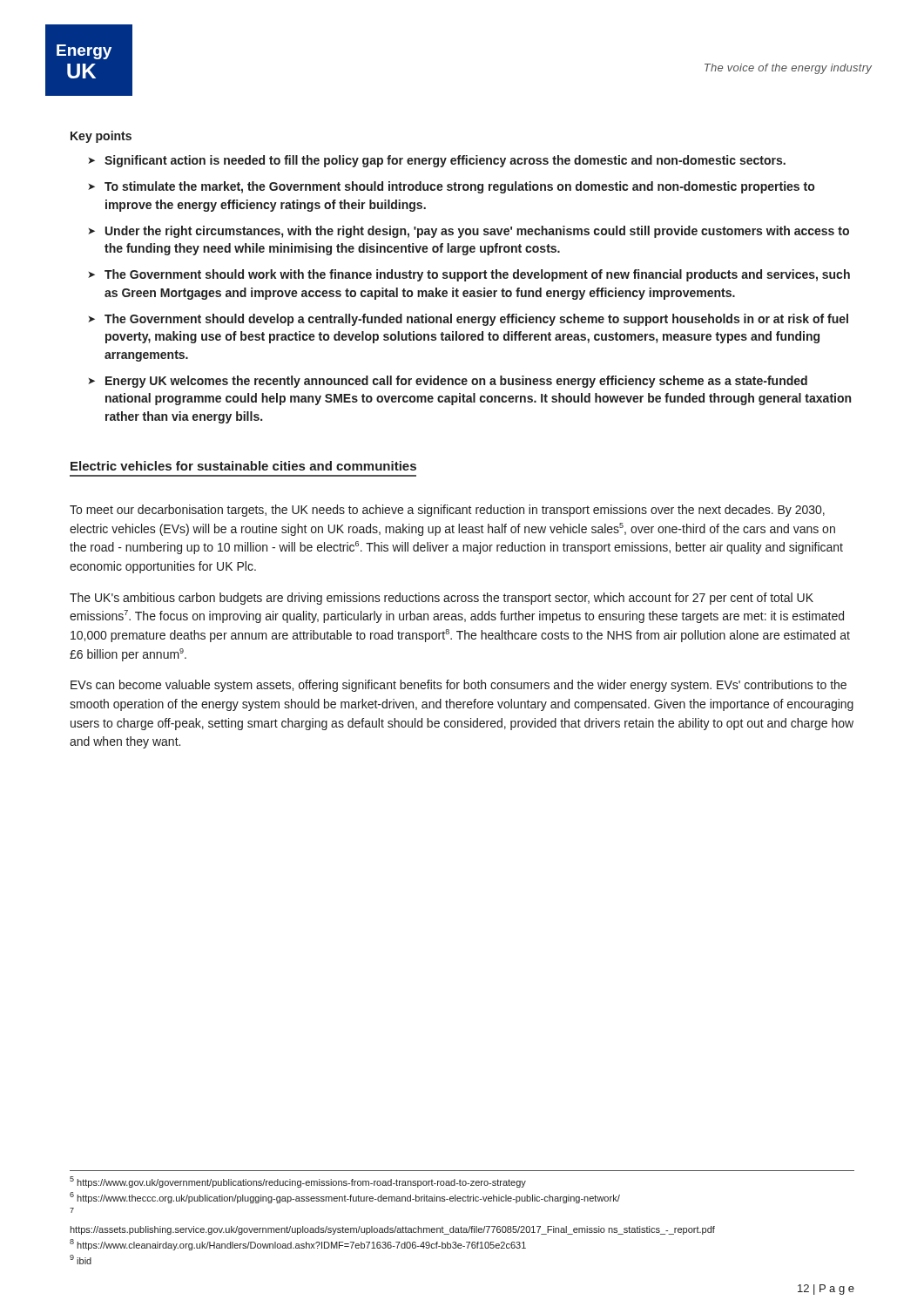Point to the passage starting "EVs can become valuable system"

tap(462, 713)
